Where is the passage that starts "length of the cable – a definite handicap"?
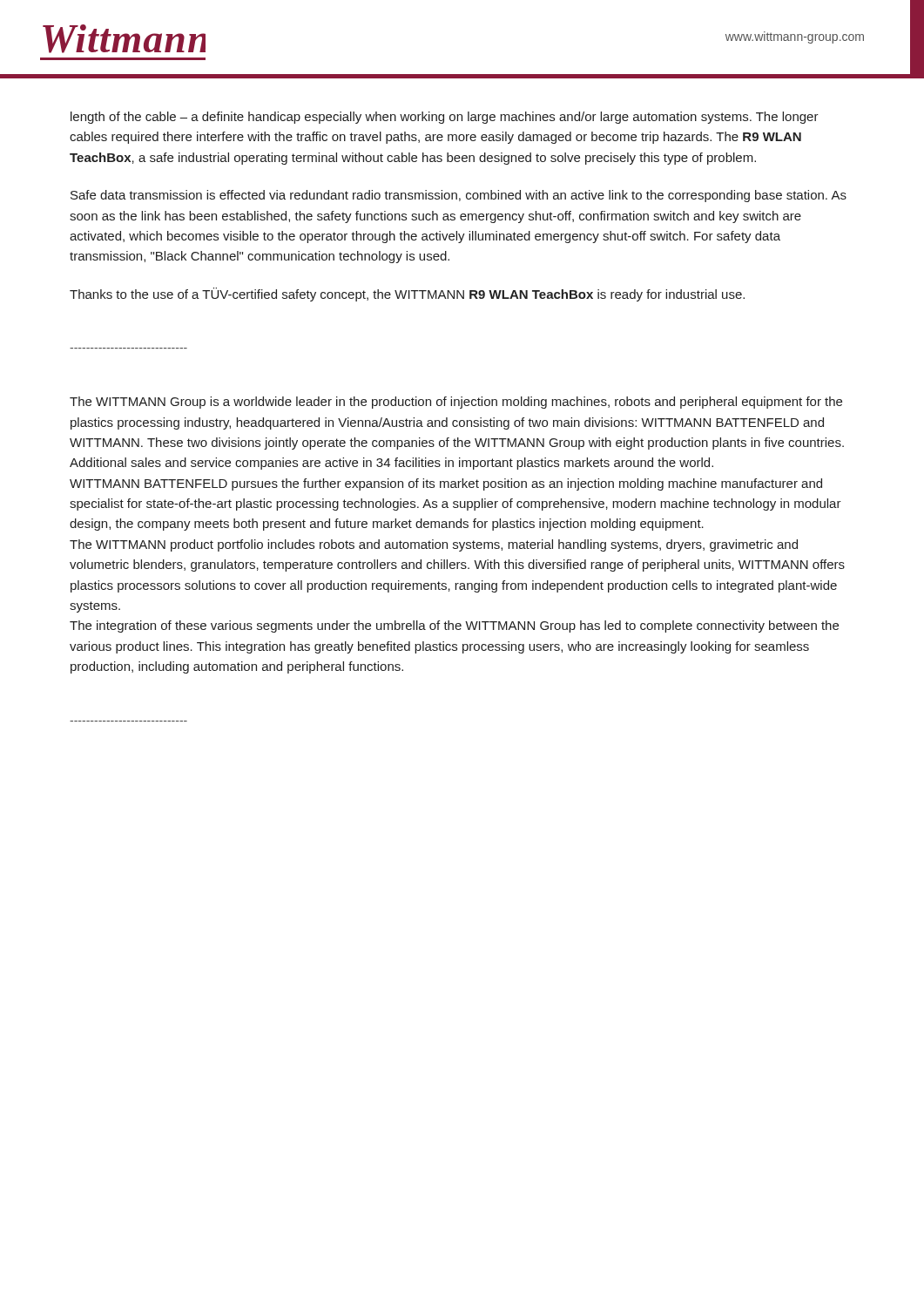 coord(444,137)
